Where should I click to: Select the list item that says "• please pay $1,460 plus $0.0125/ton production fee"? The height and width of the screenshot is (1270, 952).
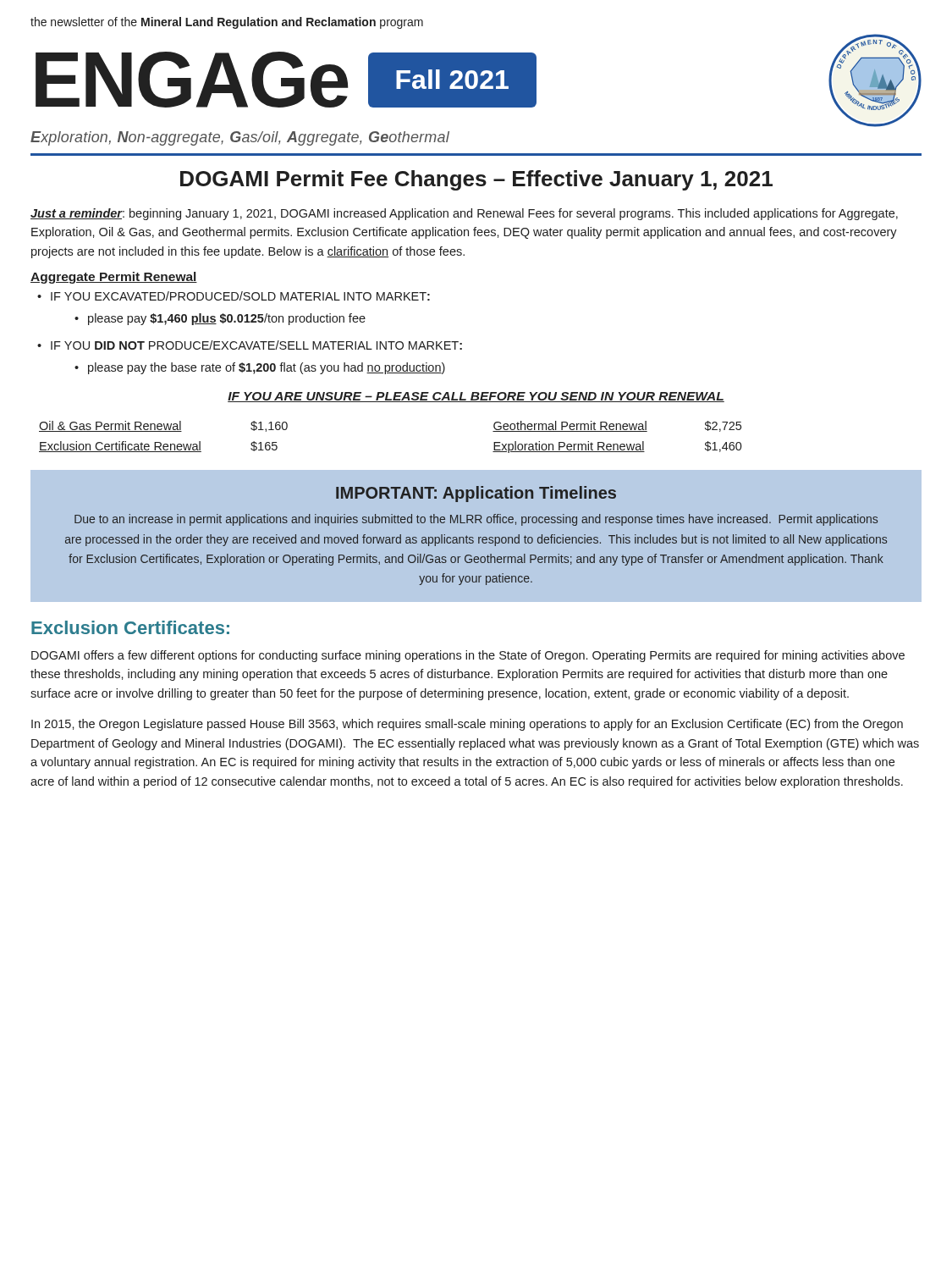[220, 319]
